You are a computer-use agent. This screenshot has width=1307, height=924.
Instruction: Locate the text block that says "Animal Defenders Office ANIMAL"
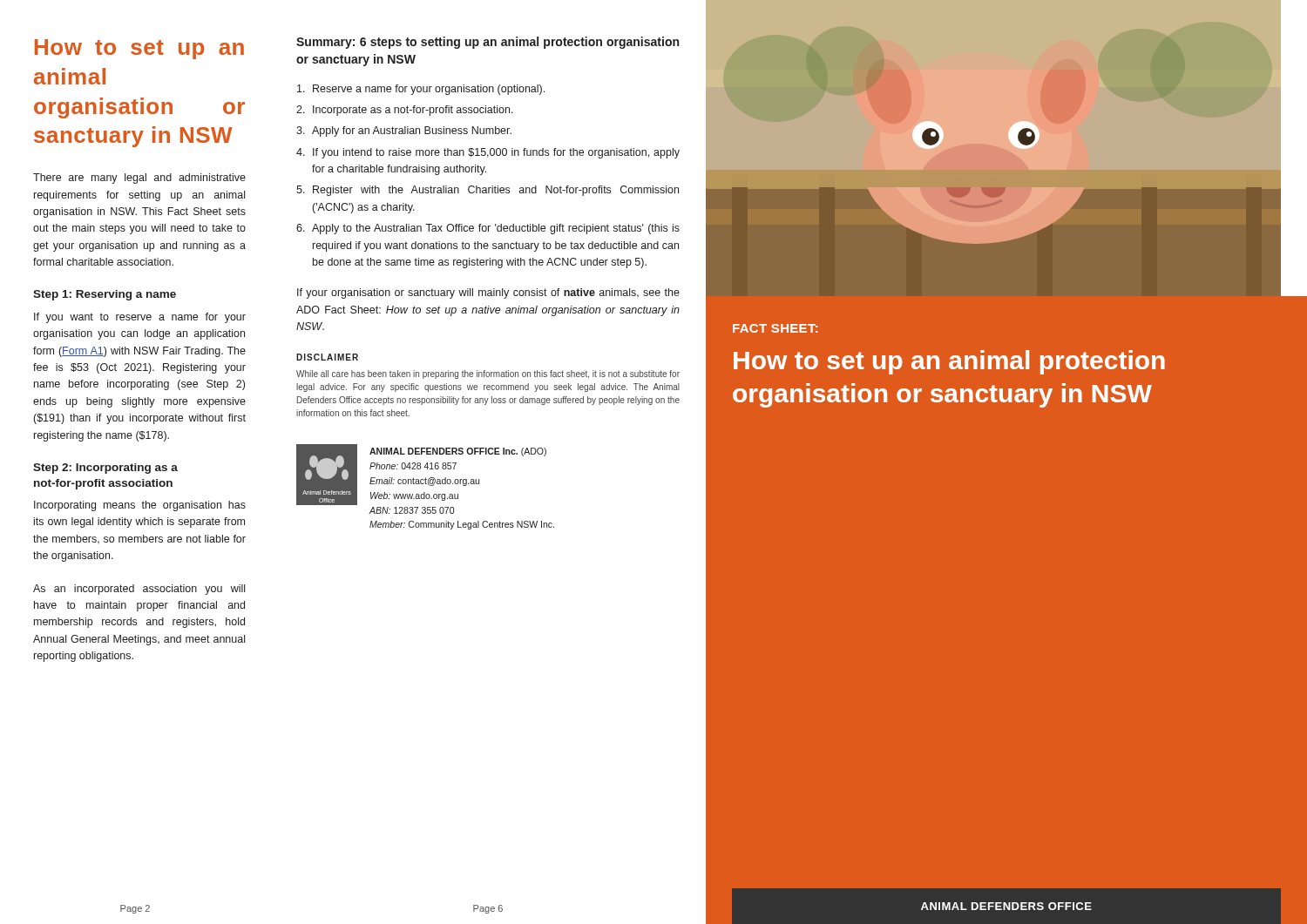click(426, 488)
